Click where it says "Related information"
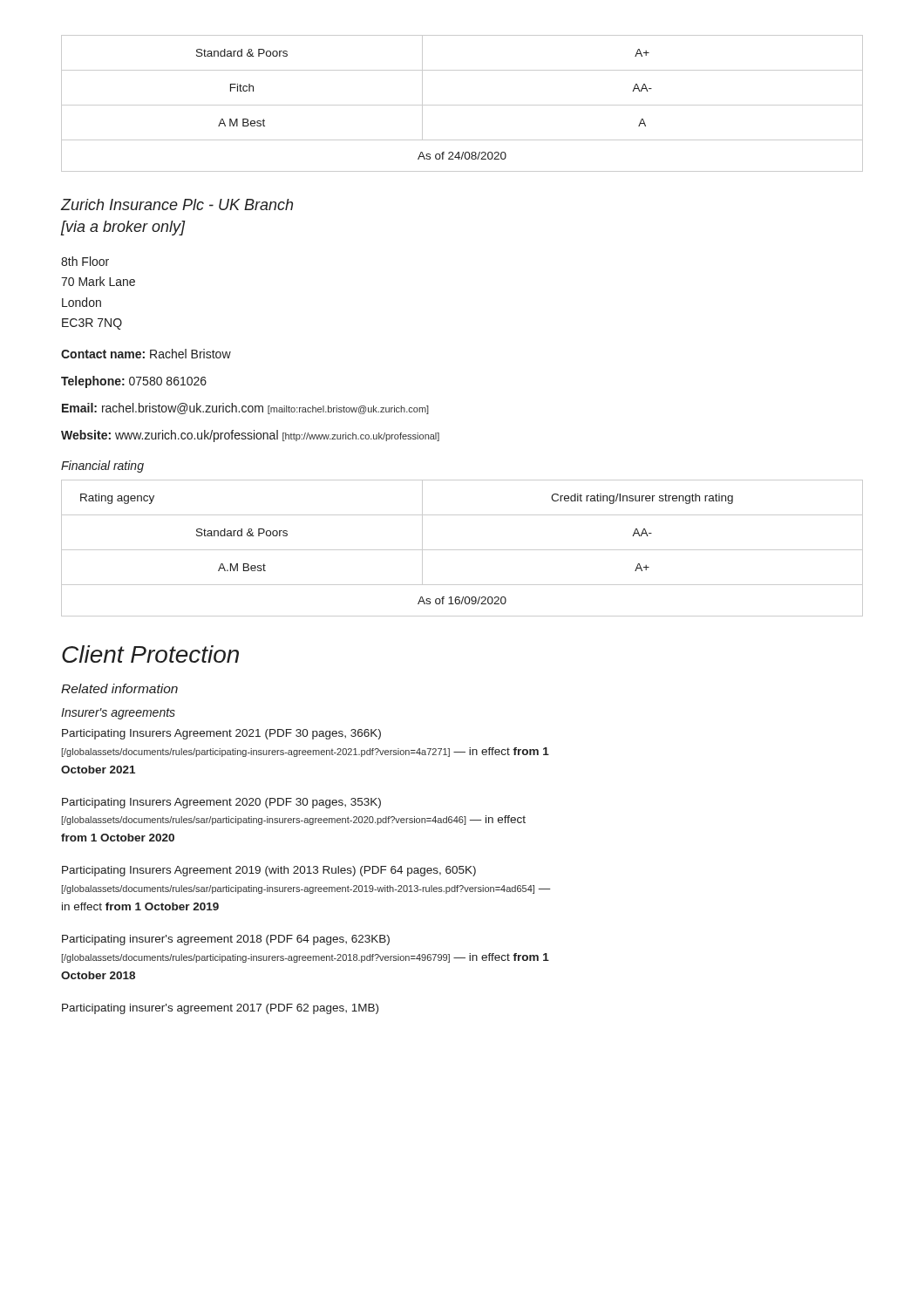Viewport: 924px width, 1308px height. pos(119,688)
